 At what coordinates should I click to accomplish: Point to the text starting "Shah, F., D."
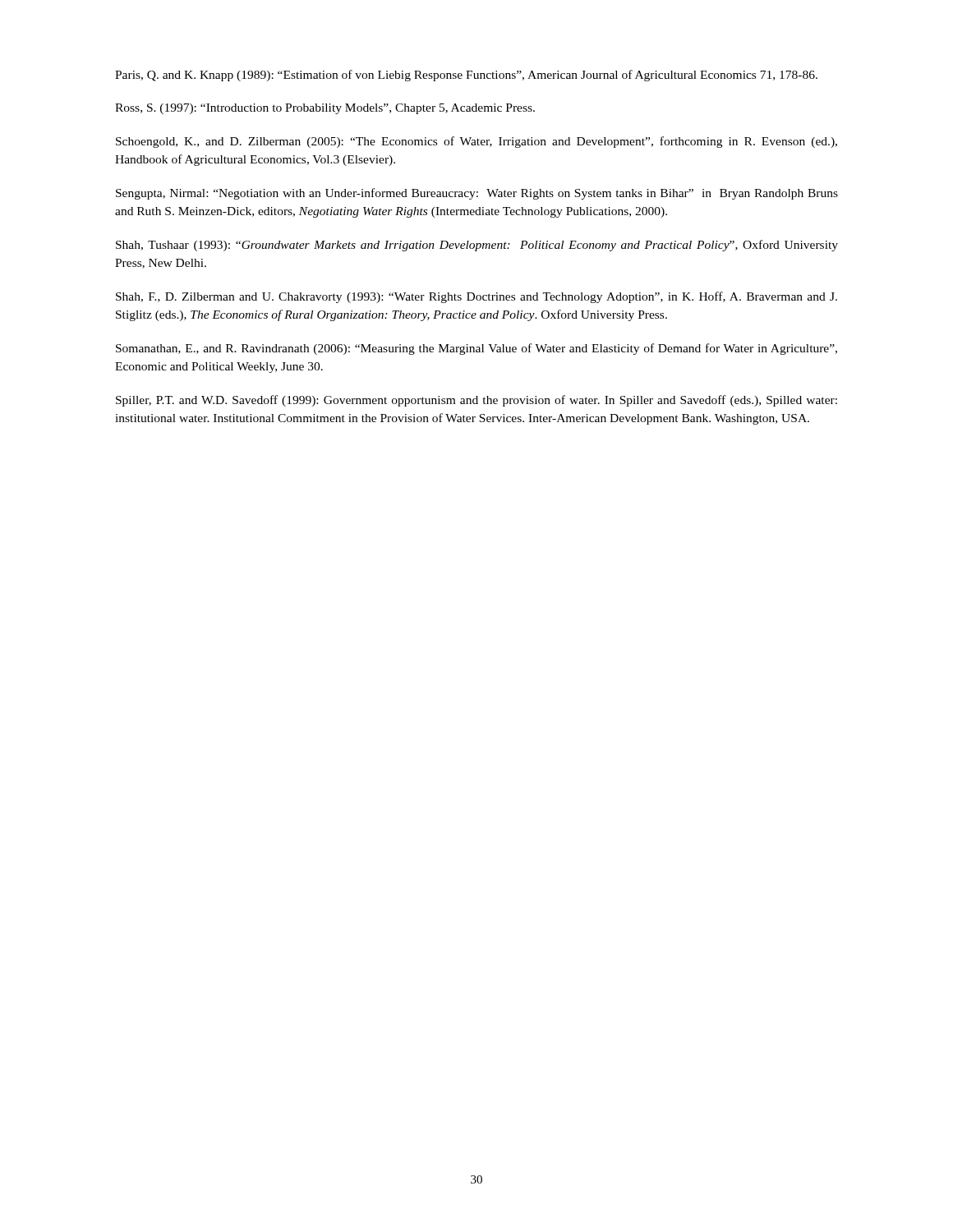click(476, 305)
